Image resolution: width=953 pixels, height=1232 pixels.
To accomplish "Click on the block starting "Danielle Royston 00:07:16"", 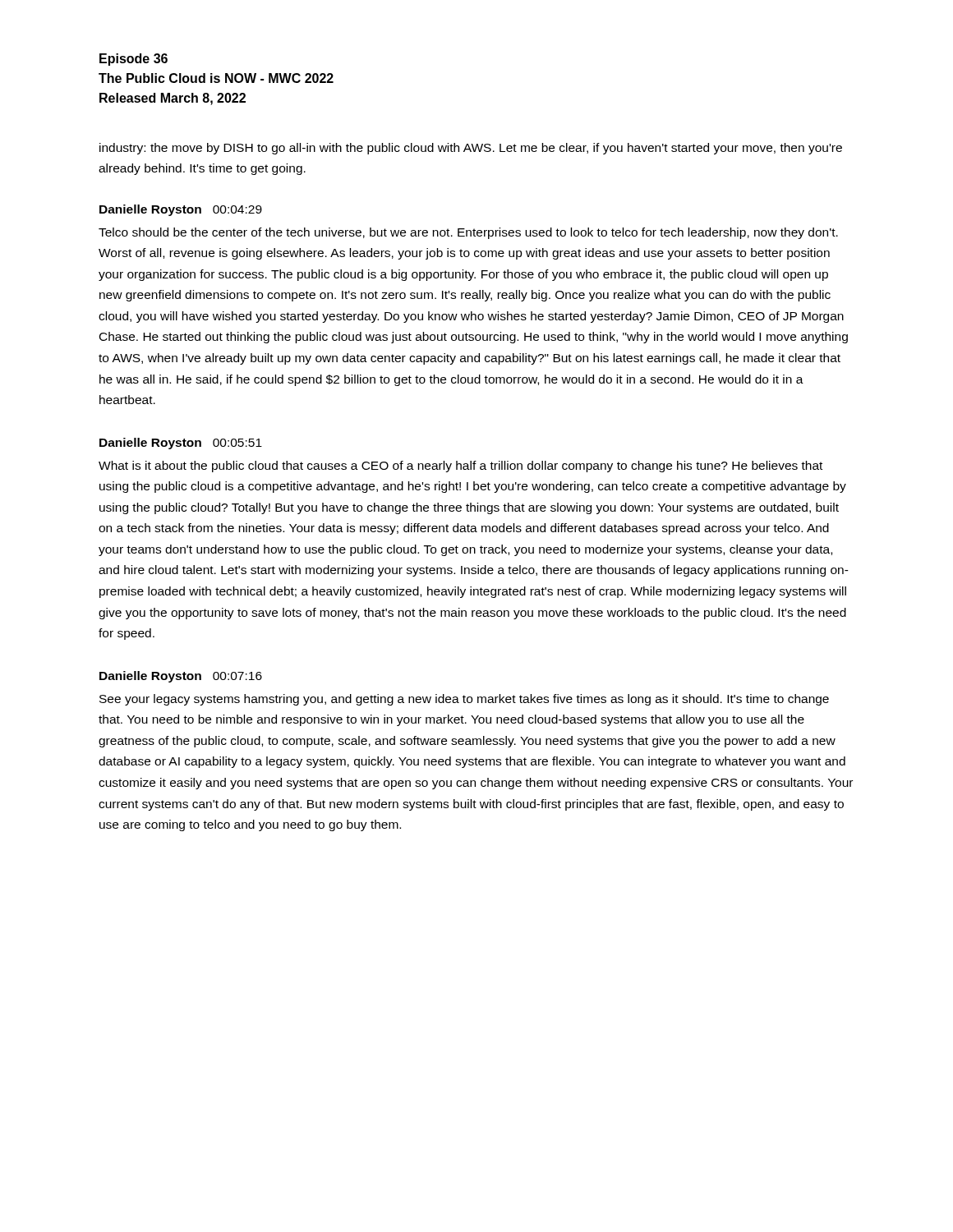I will 180,675.
